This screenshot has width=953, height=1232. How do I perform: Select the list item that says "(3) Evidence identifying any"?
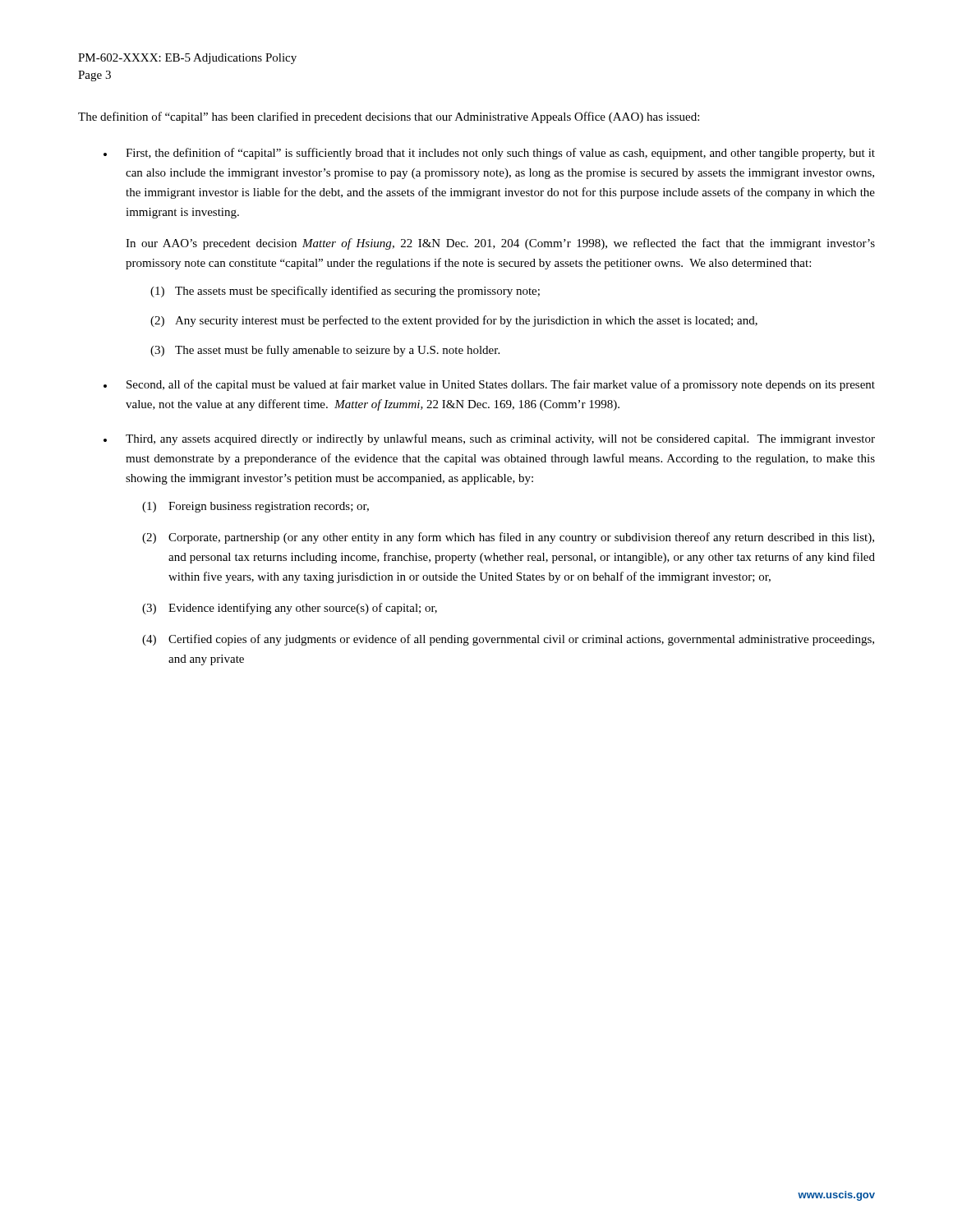click(x=290, y=609)
